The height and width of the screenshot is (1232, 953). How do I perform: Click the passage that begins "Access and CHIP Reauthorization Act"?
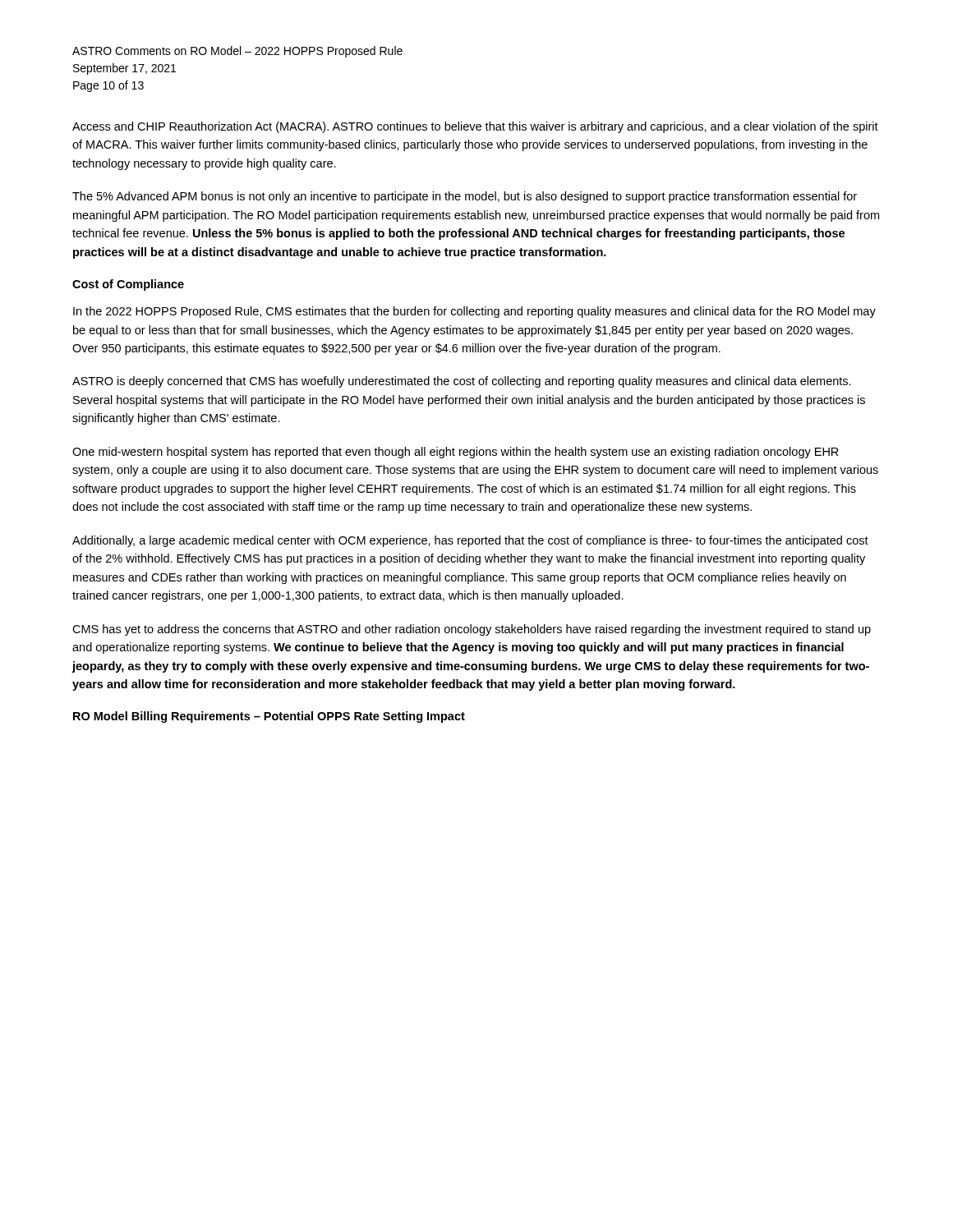click(475, 145)
